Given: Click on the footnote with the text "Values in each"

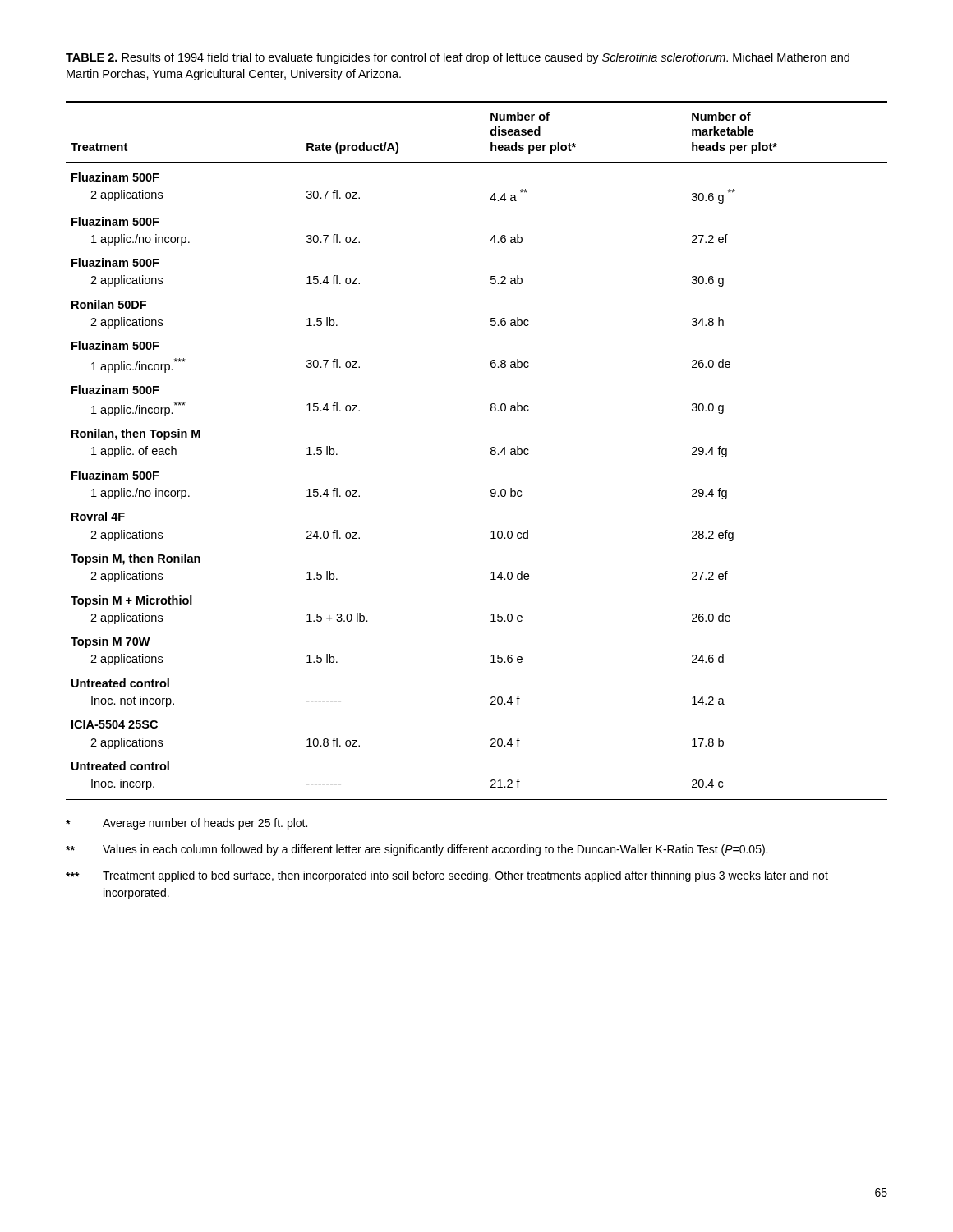Looking at the screenshot, I should pyautogui.click(x=476, y=850).
